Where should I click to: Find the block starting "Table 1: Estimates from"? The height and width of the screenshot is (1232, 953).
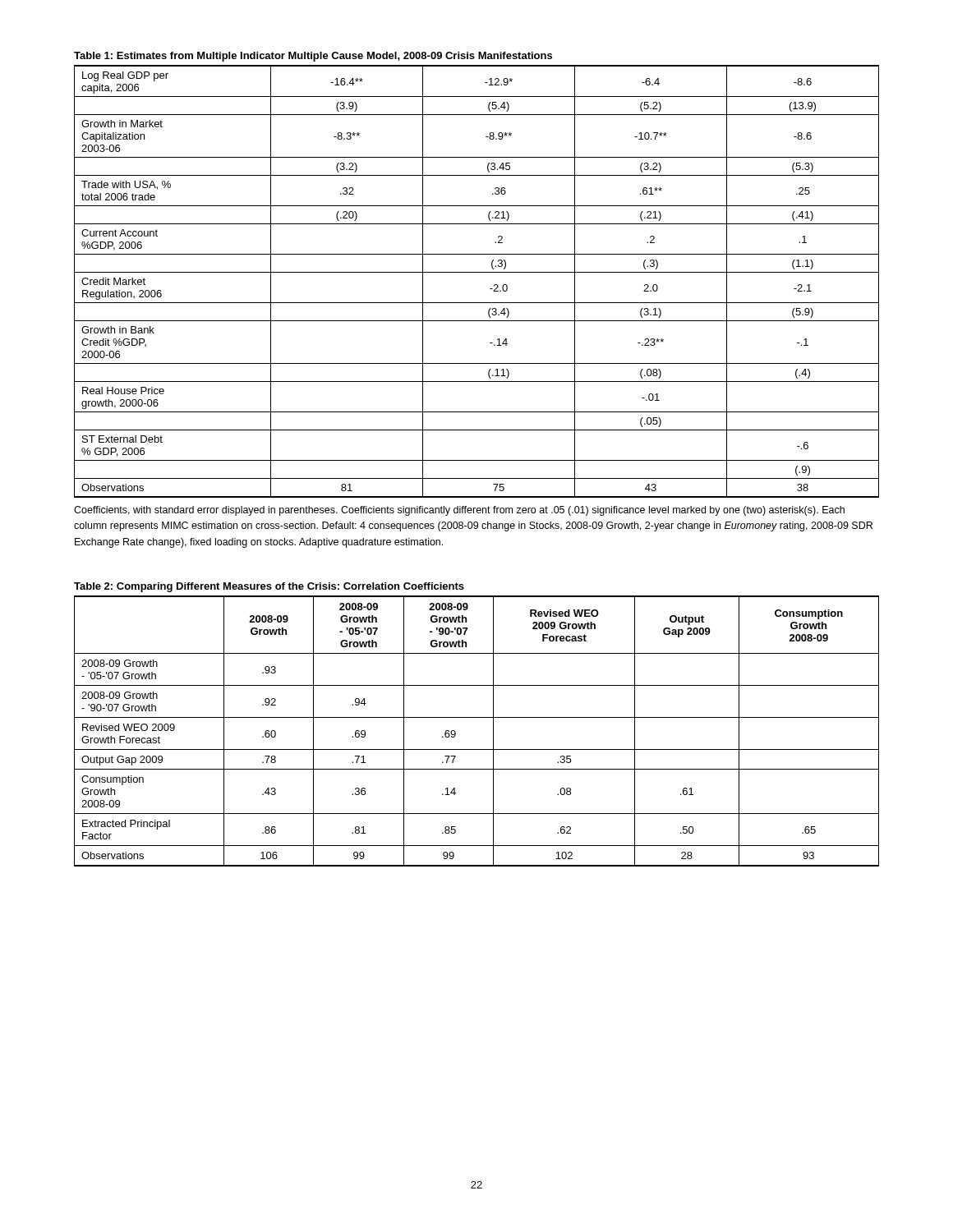pyautogui.click(x=313, y=55)
